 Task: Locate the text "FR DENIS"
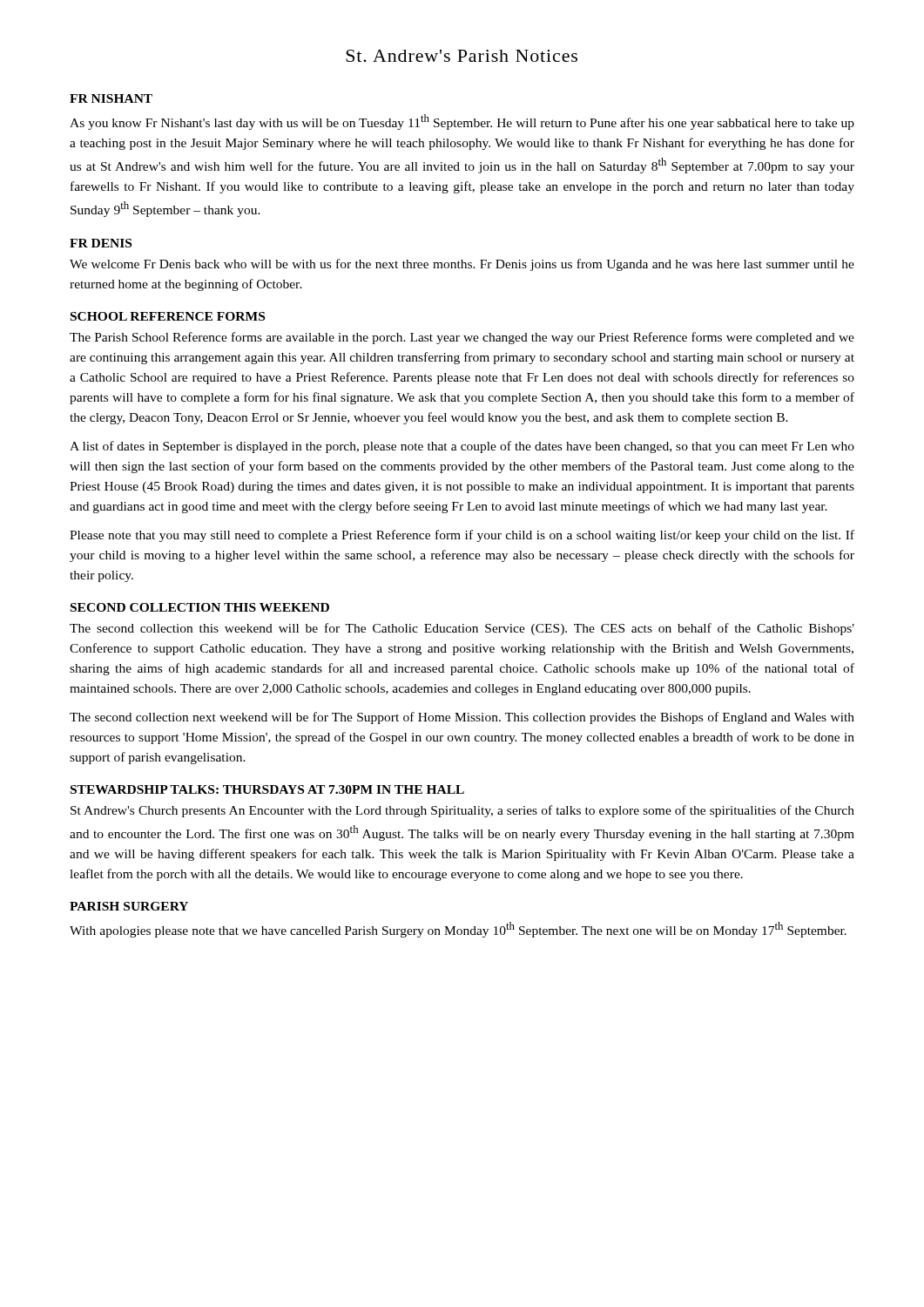click(101, 242)
